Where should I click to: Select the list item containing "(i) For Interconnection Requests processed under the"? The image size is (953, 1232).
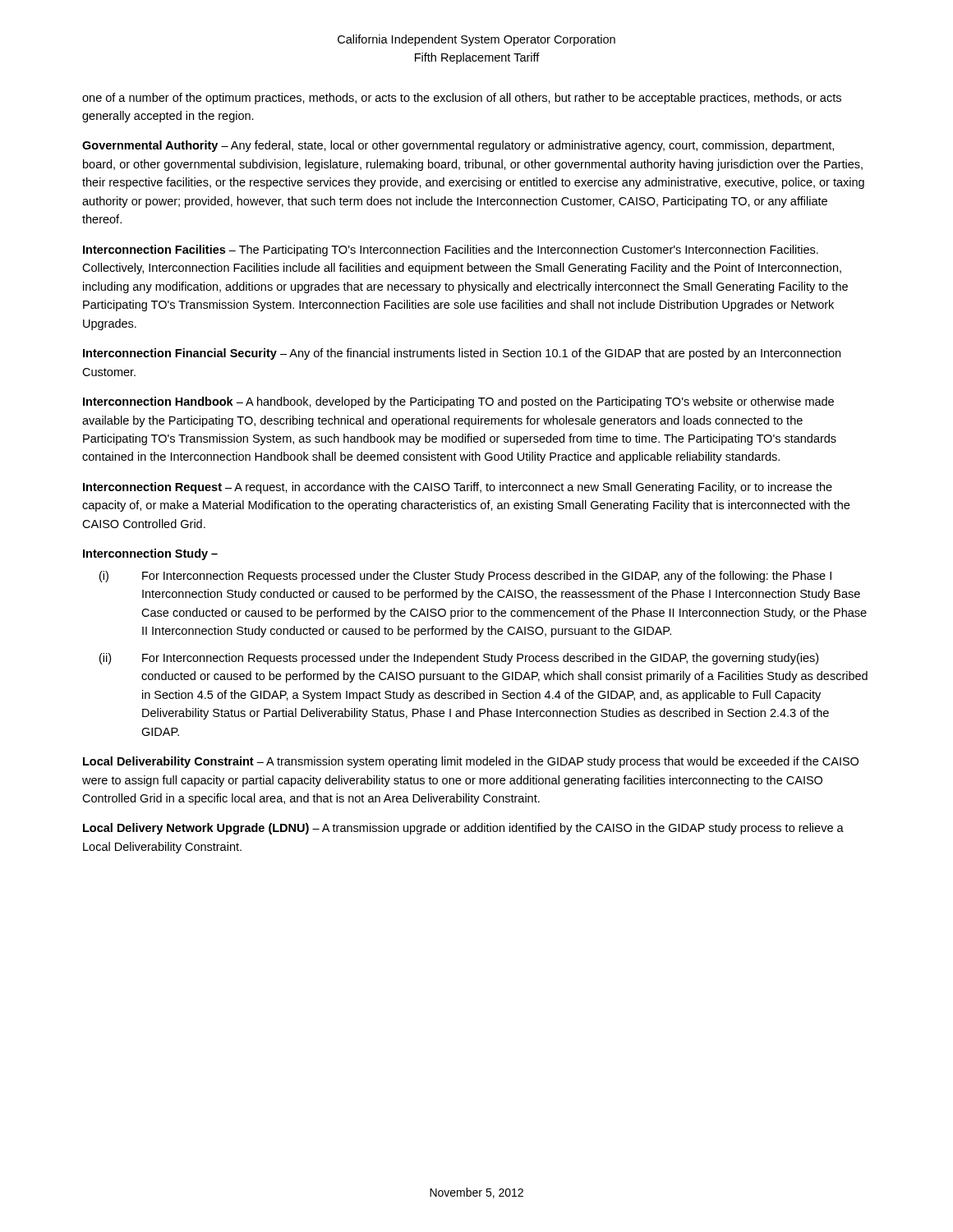point(476,603)
